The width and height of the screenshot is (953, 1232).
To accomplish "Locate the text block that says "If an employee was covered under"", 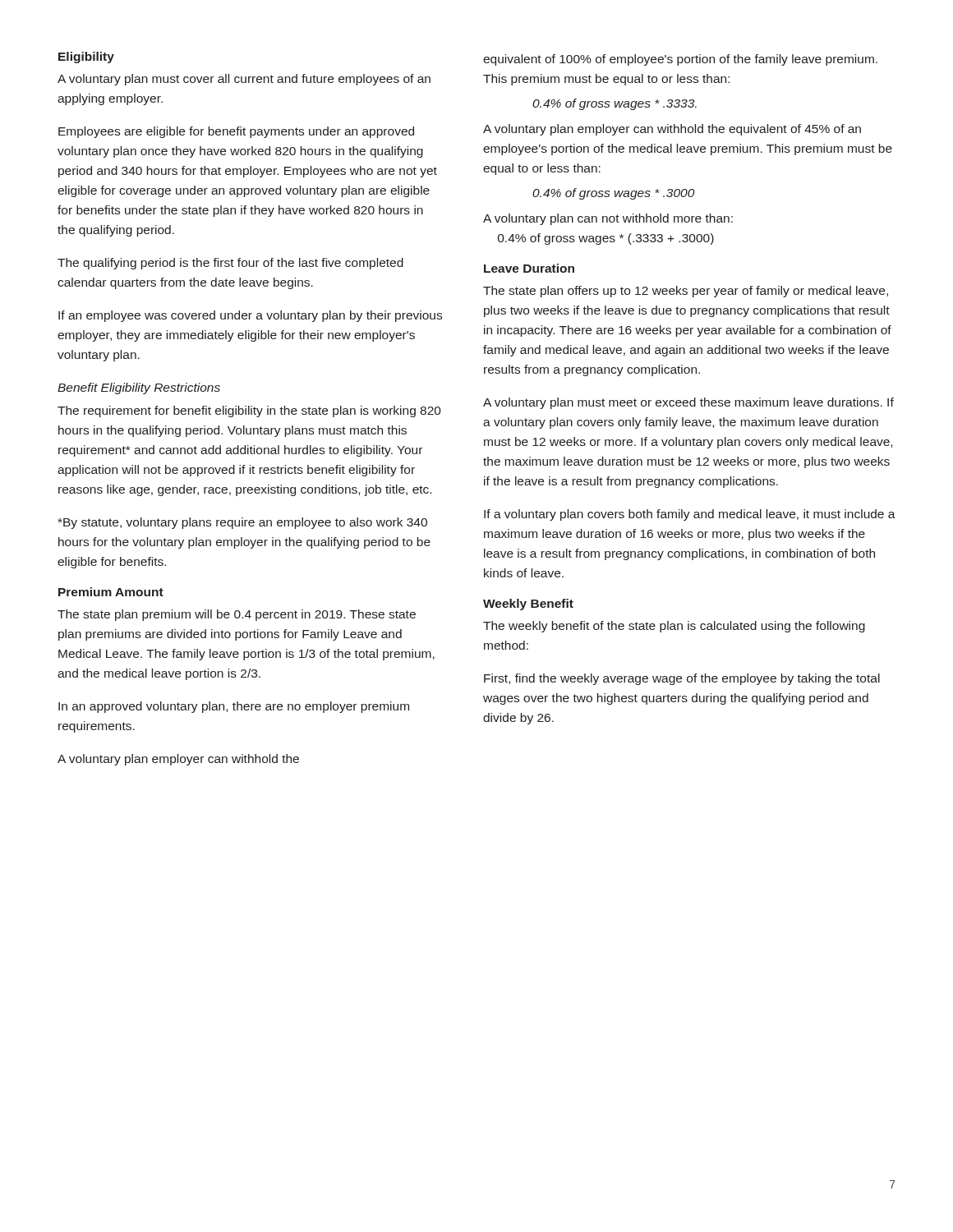I will pos(250,335).
